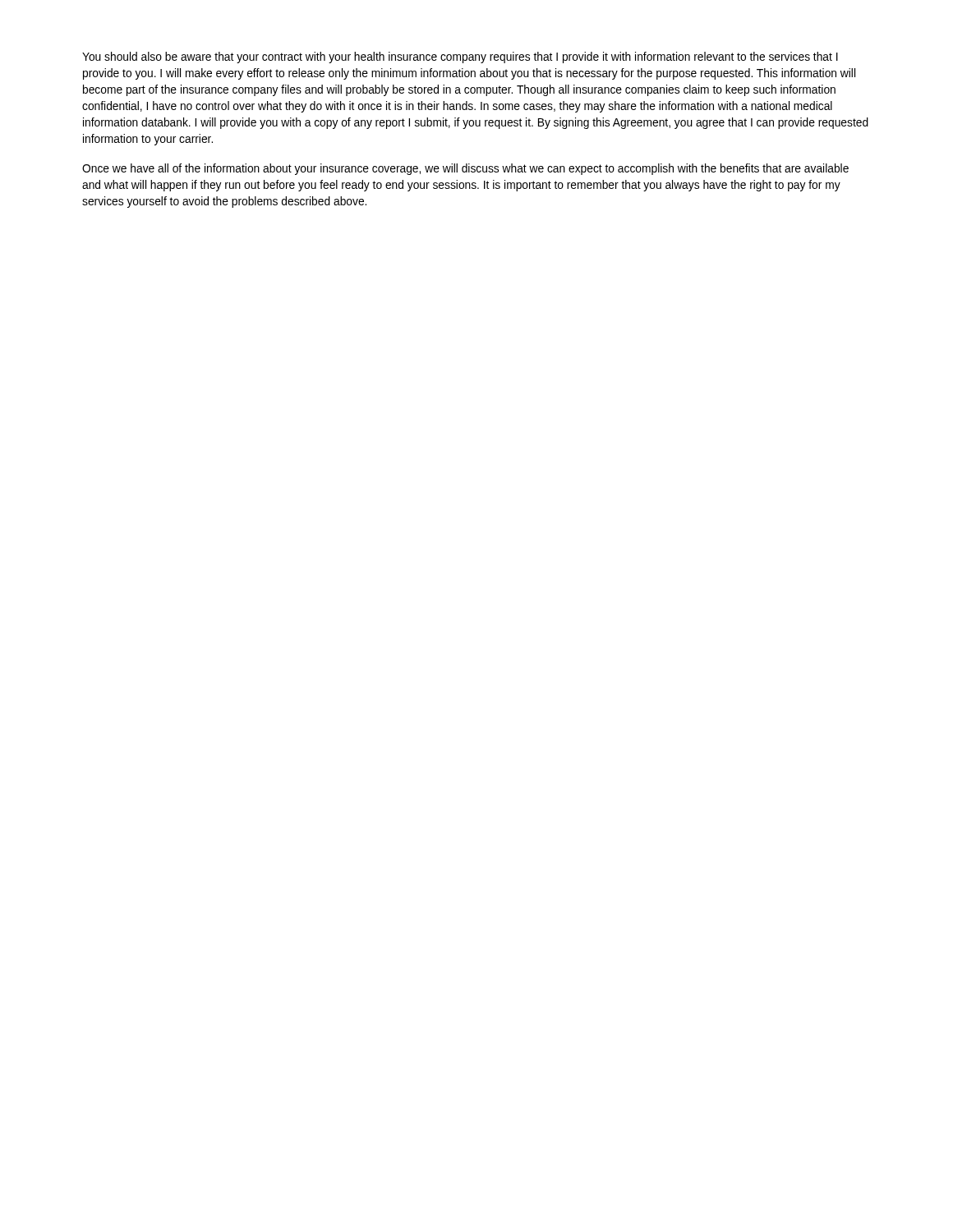Locate the text block that says "Once we have all of the information"

click(x=466, y=185)
